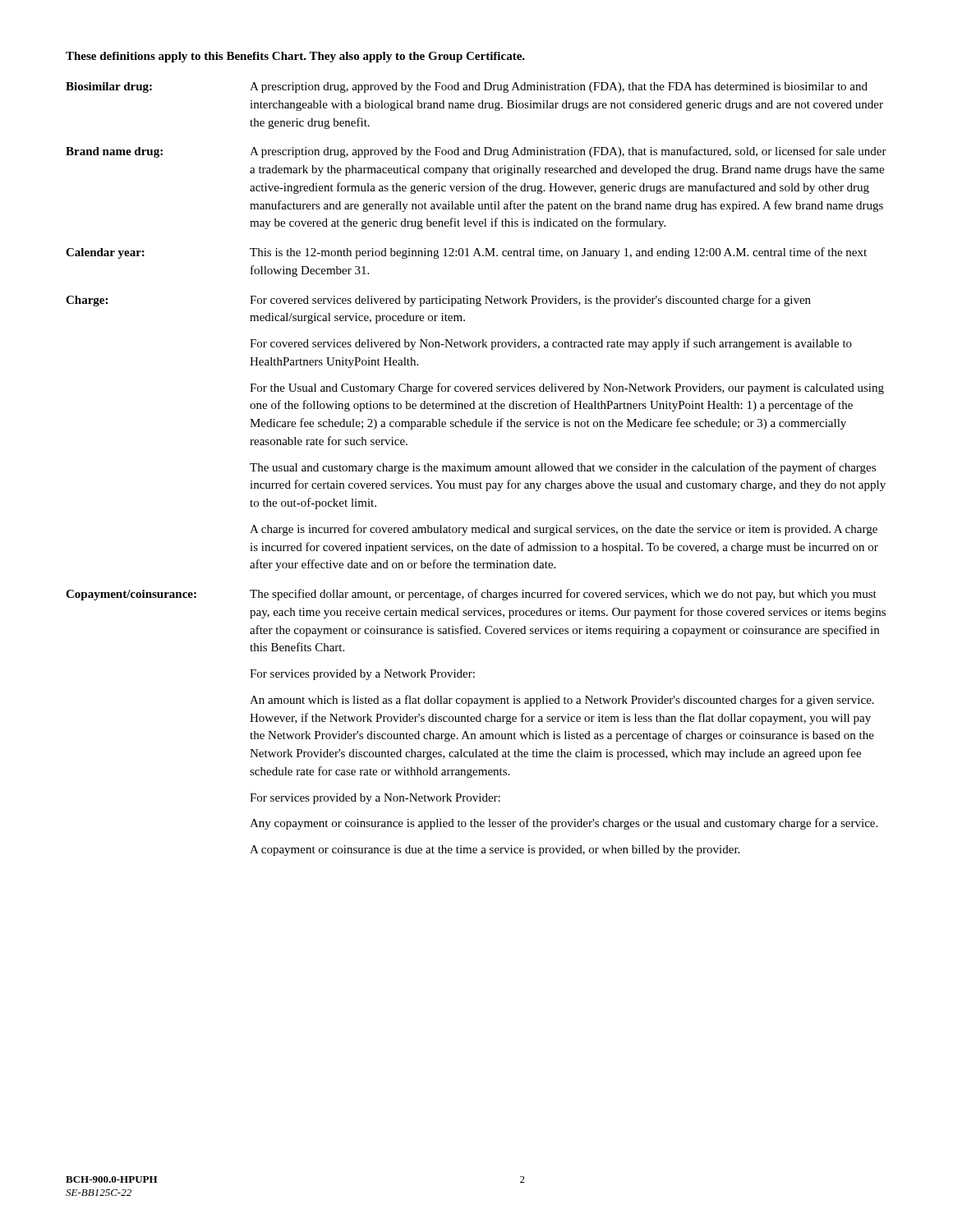Viewport: 953px width, 1232px height.
Task: Point to "Brand name drug:"
Action: [x=115, y=151]
